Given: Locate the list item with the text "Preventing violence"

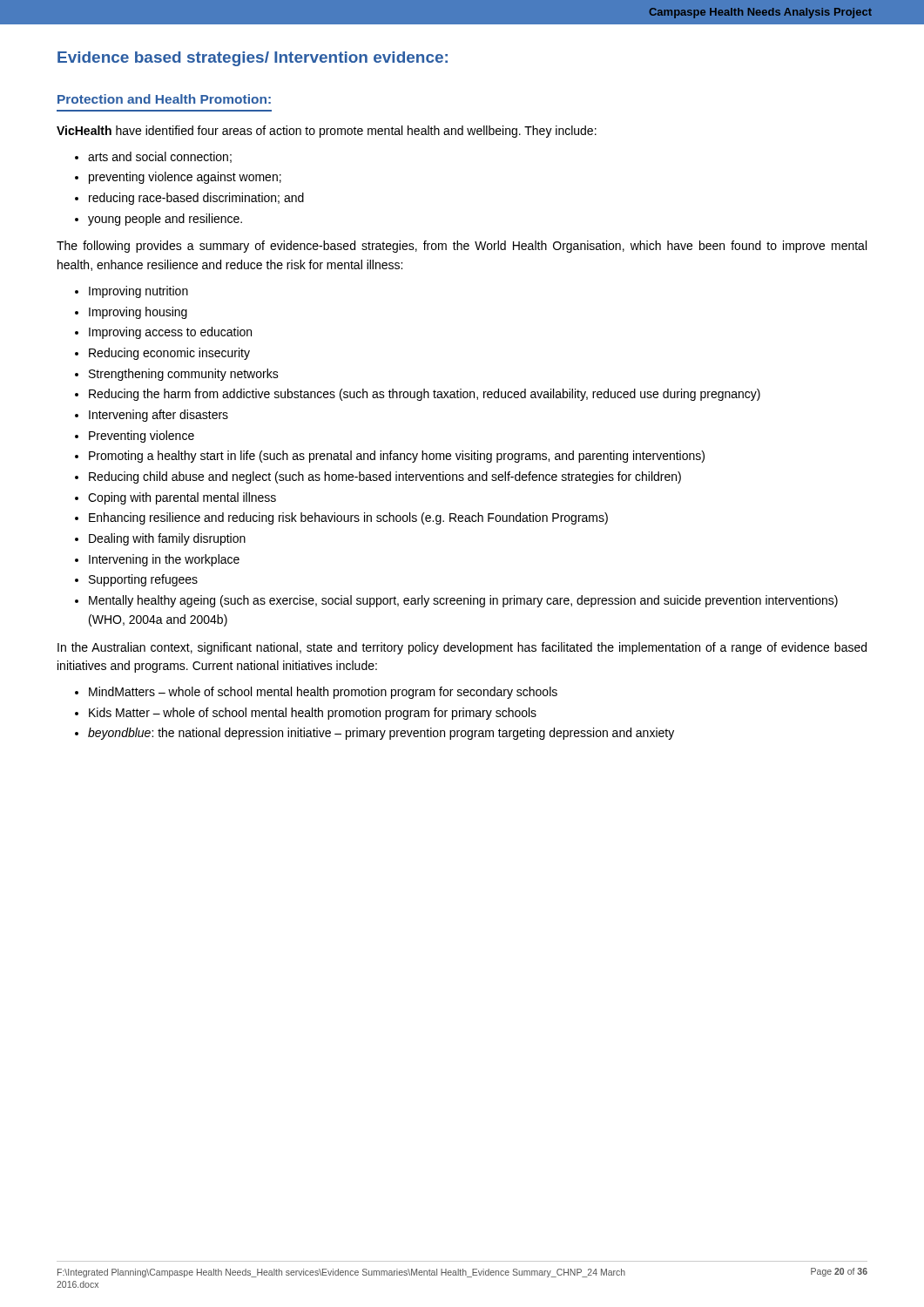Looking at the screenshot, I should click(x=141, y=435).
